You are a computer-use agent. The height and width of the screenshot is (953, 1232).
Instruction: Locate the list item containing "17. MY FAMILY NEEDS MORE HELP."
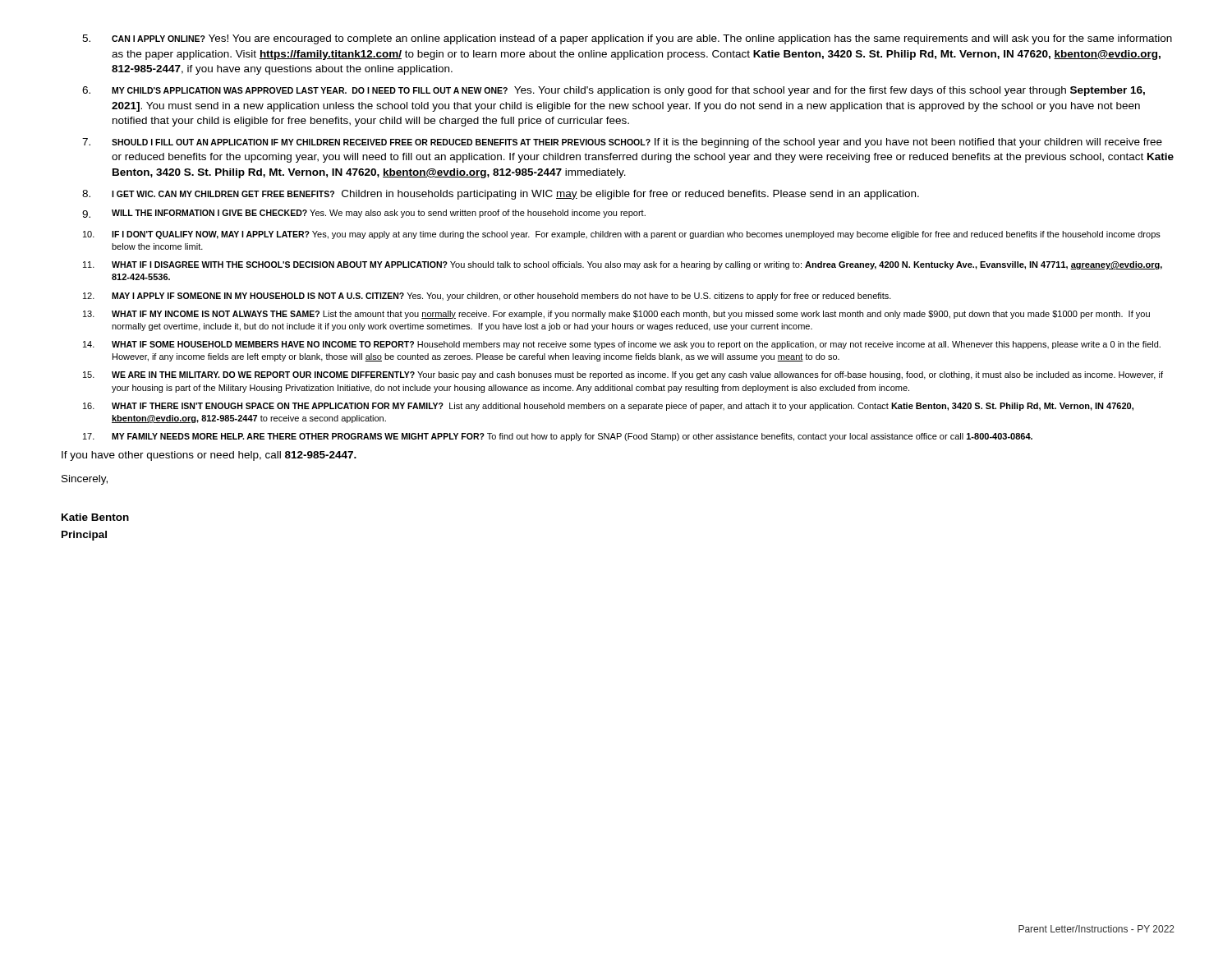tap(628, 437)
